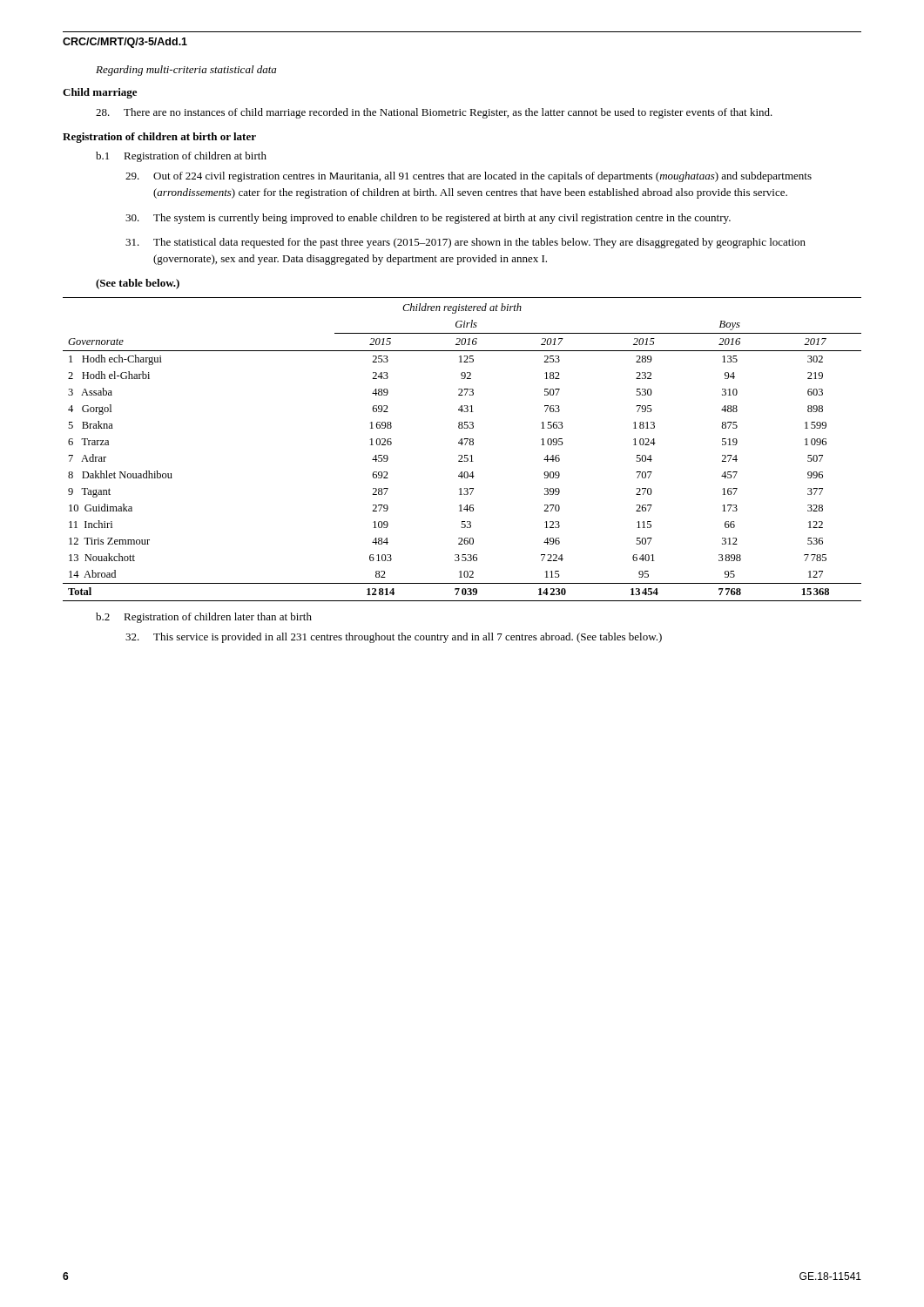Find the list item that reads "b.1Registration of children at birth"
Viewport: 924px width, 1307px height.
pos(181,157)
